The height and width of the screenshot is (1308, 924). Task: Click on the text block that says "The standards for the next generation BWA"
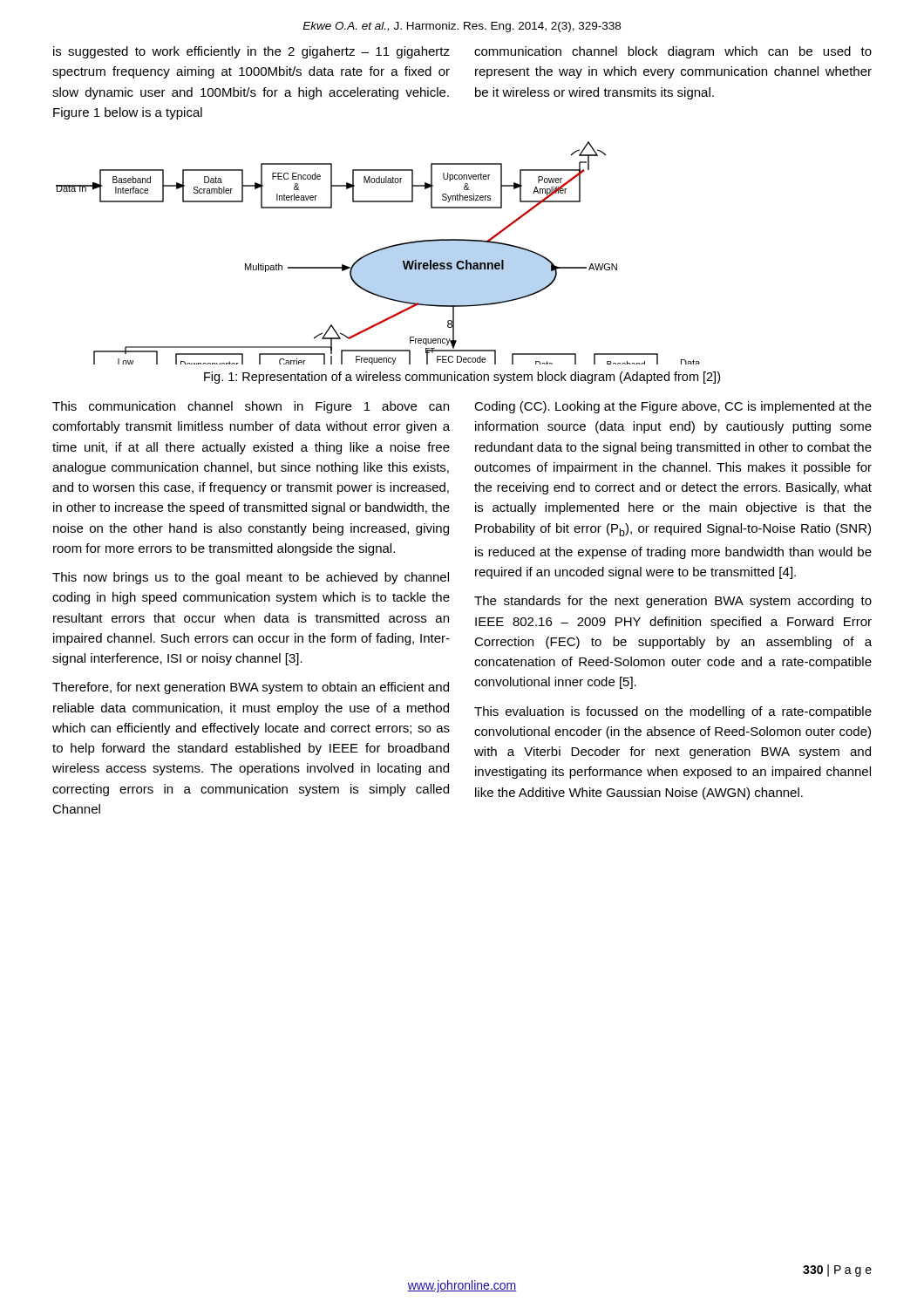point(673,641)
